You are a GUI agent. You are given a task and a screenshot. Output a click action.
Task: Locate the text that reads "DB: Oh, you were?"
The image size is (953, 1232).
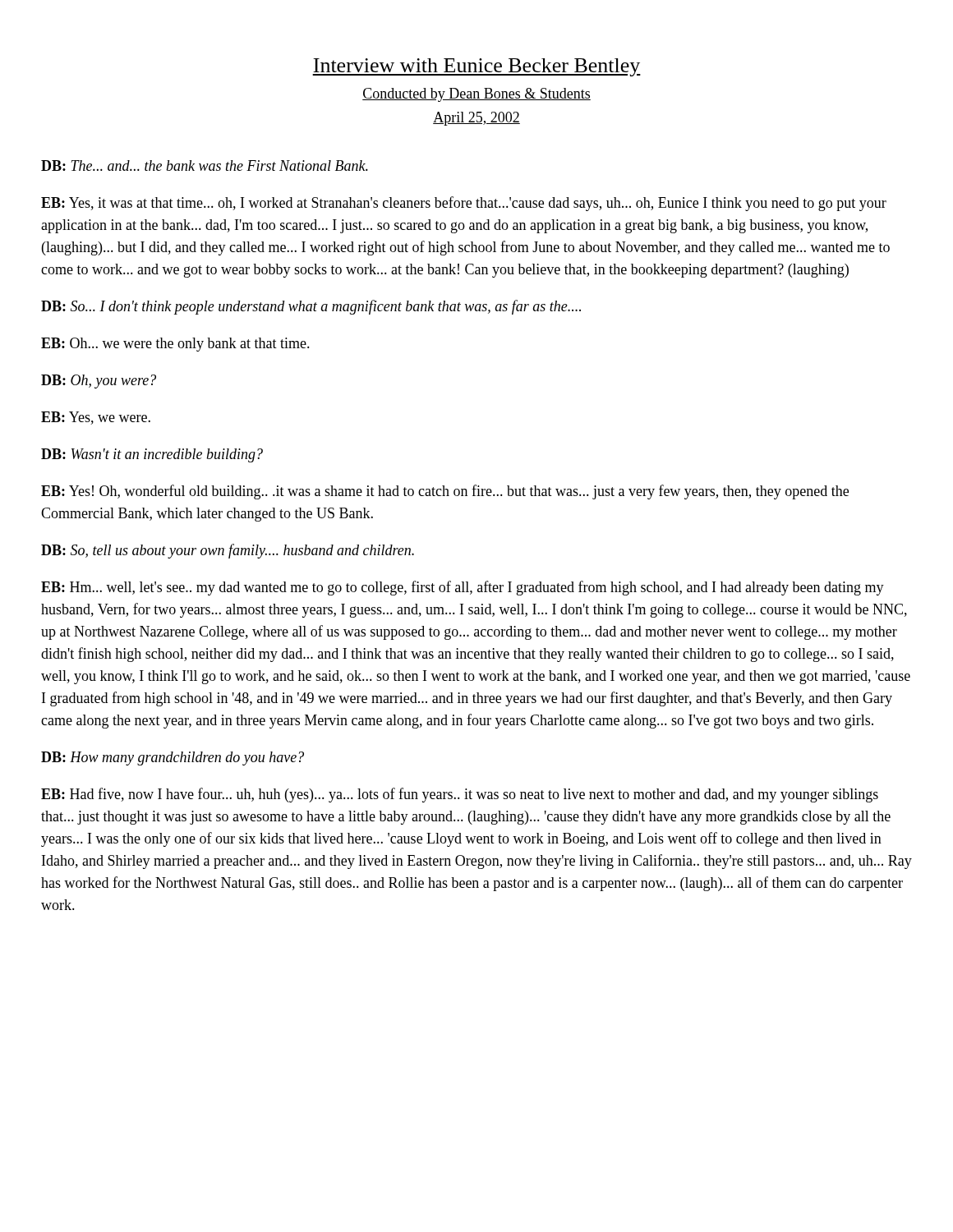coord(99,382)
